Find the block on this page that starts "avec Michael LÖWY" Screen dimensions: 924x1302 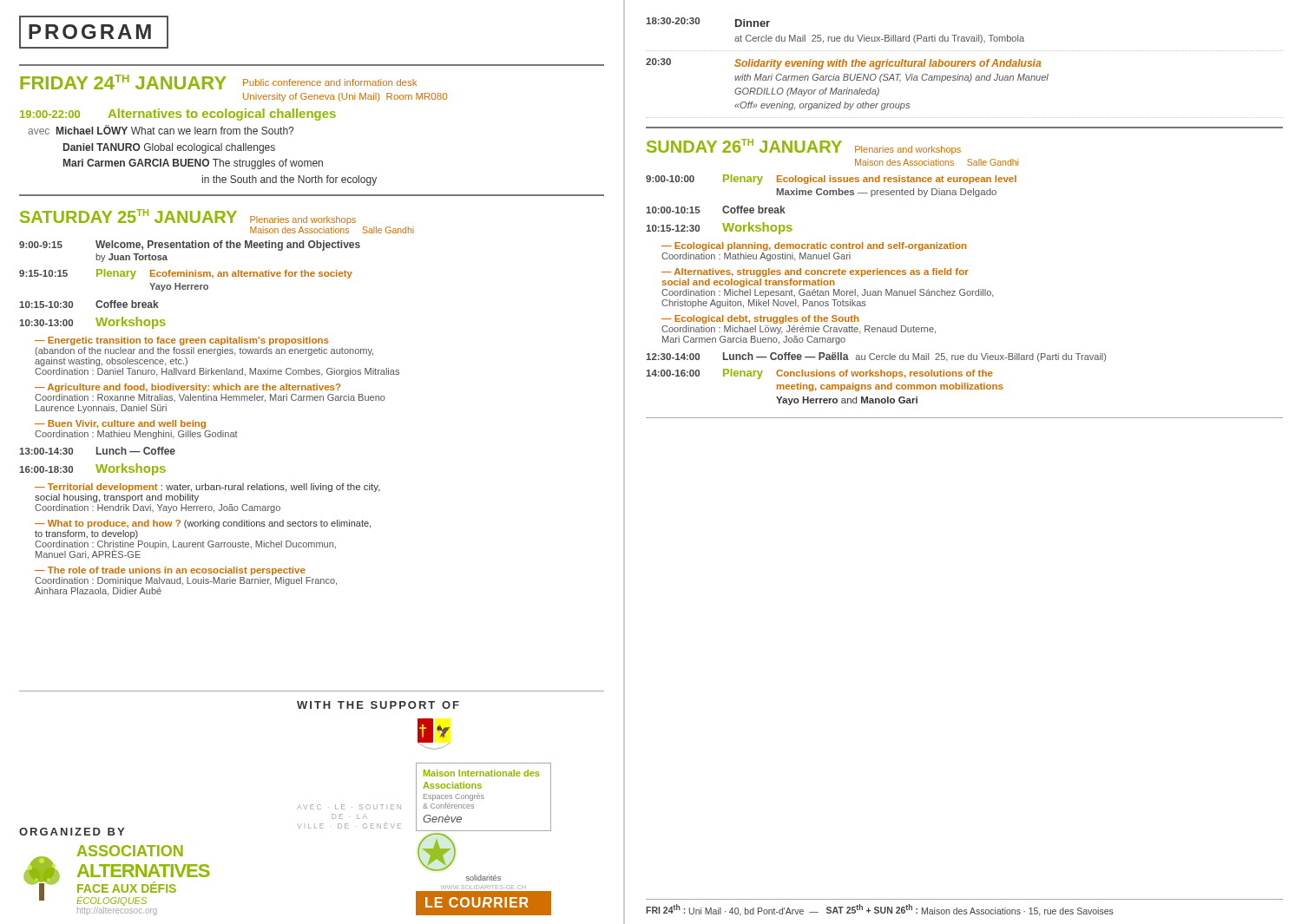coord(202,155)
